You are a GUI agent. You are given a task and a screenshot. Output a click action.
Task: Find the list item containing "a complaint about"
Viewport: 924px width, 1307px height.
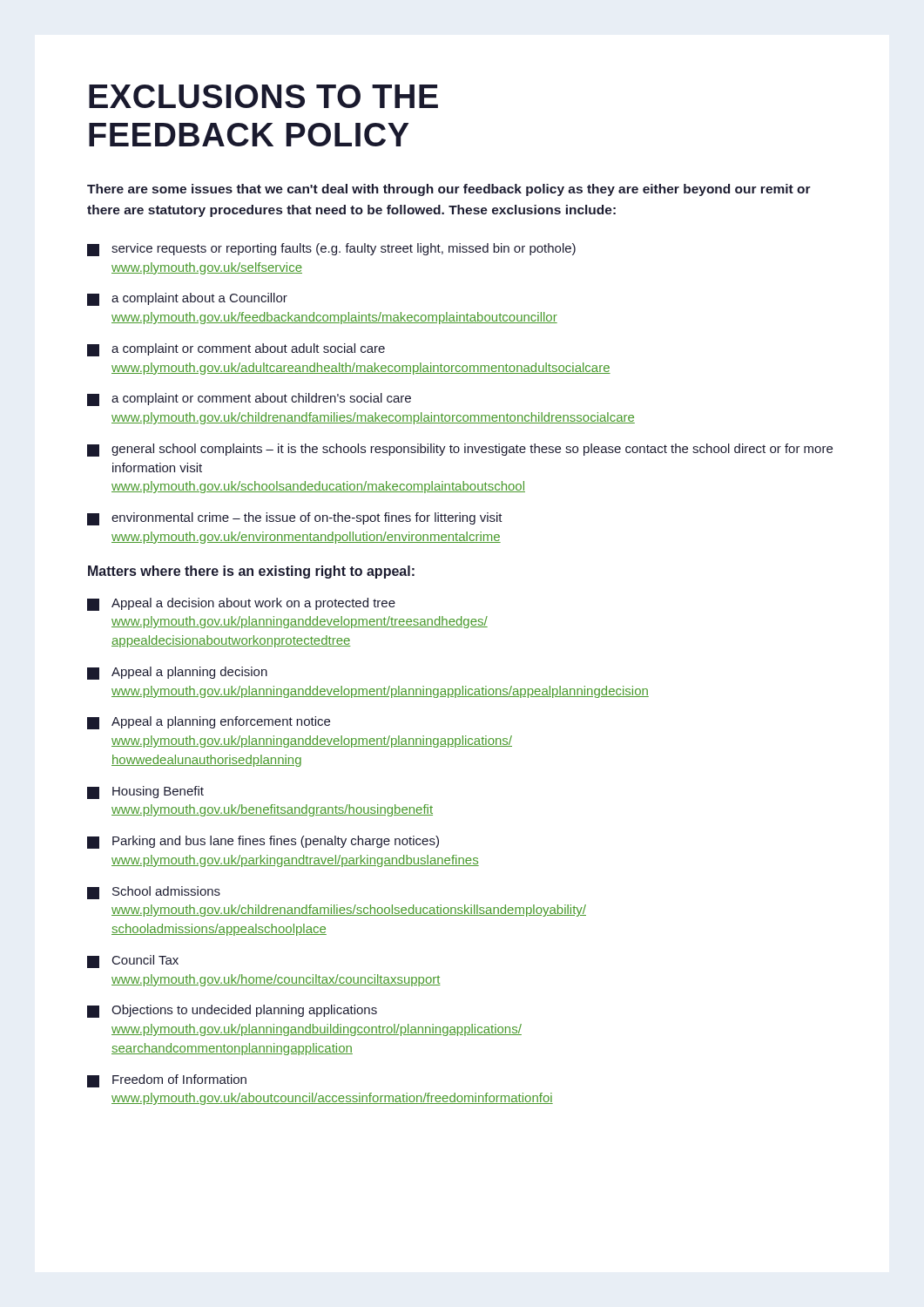(x=322, y=308)
